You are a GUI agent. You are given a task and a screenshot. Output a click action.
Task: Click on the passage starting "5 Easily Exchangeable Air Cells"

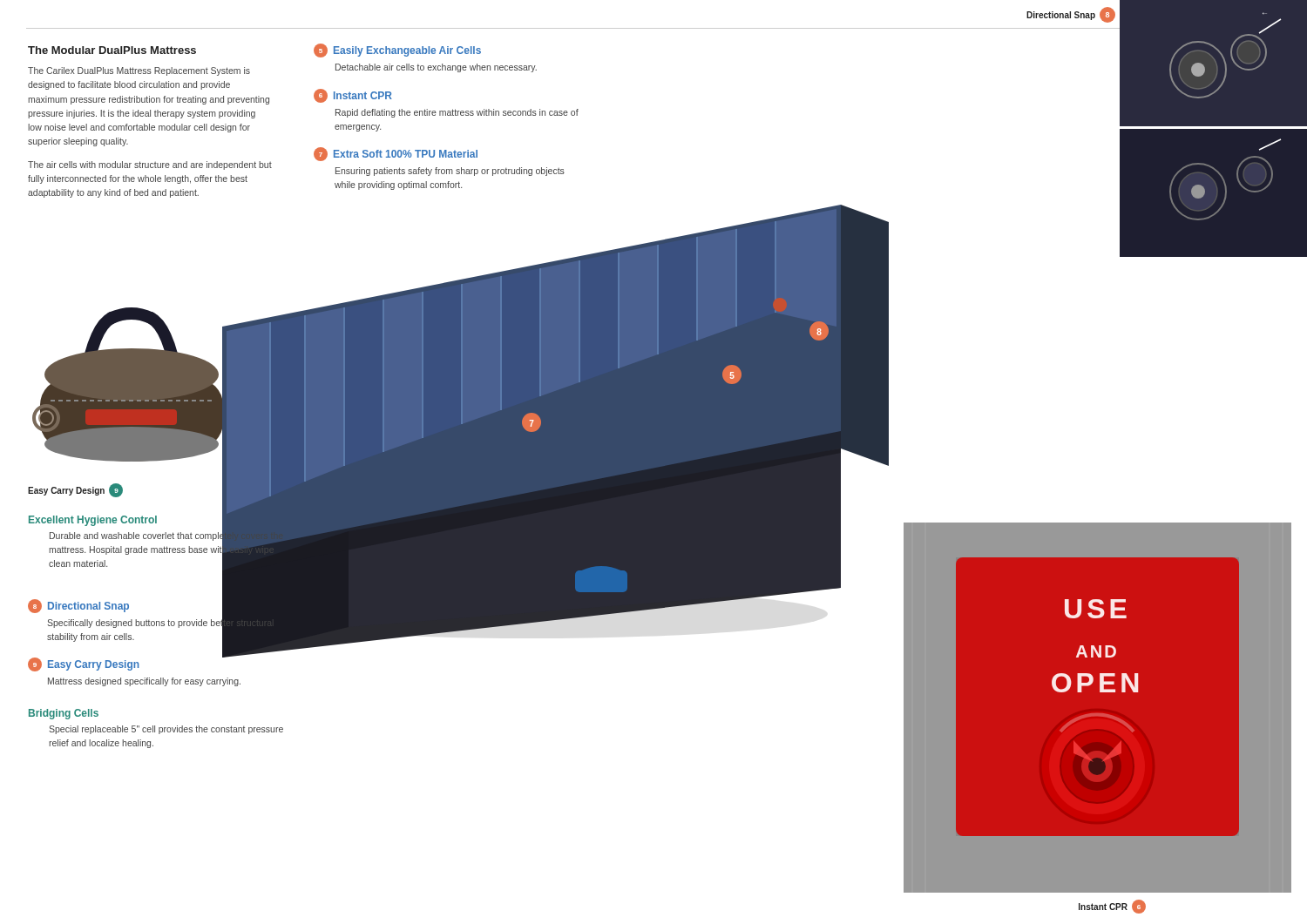click(x=449, y=59)
